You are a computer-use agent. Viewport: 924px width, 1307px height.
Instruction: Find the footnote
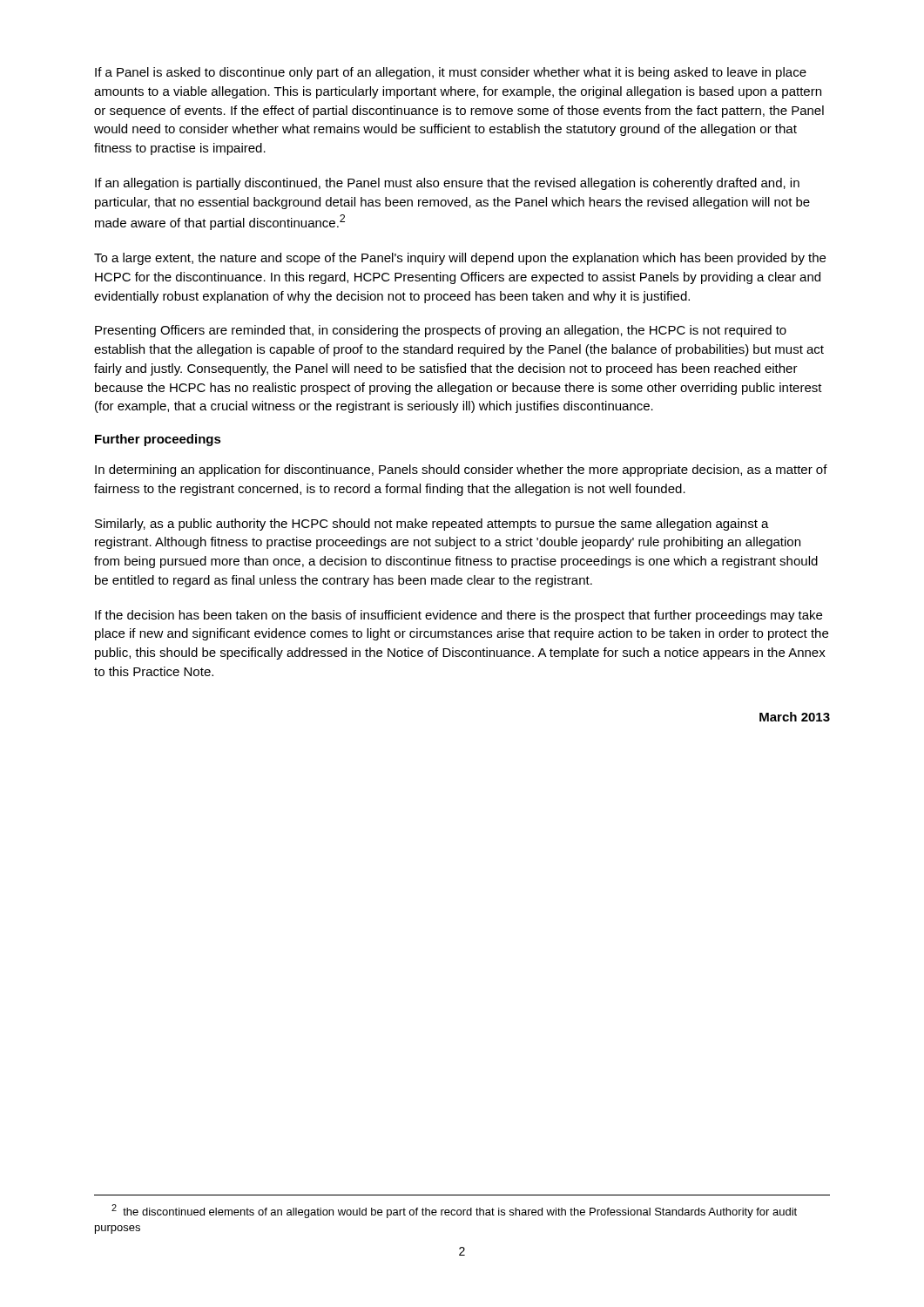(446, 1218)
